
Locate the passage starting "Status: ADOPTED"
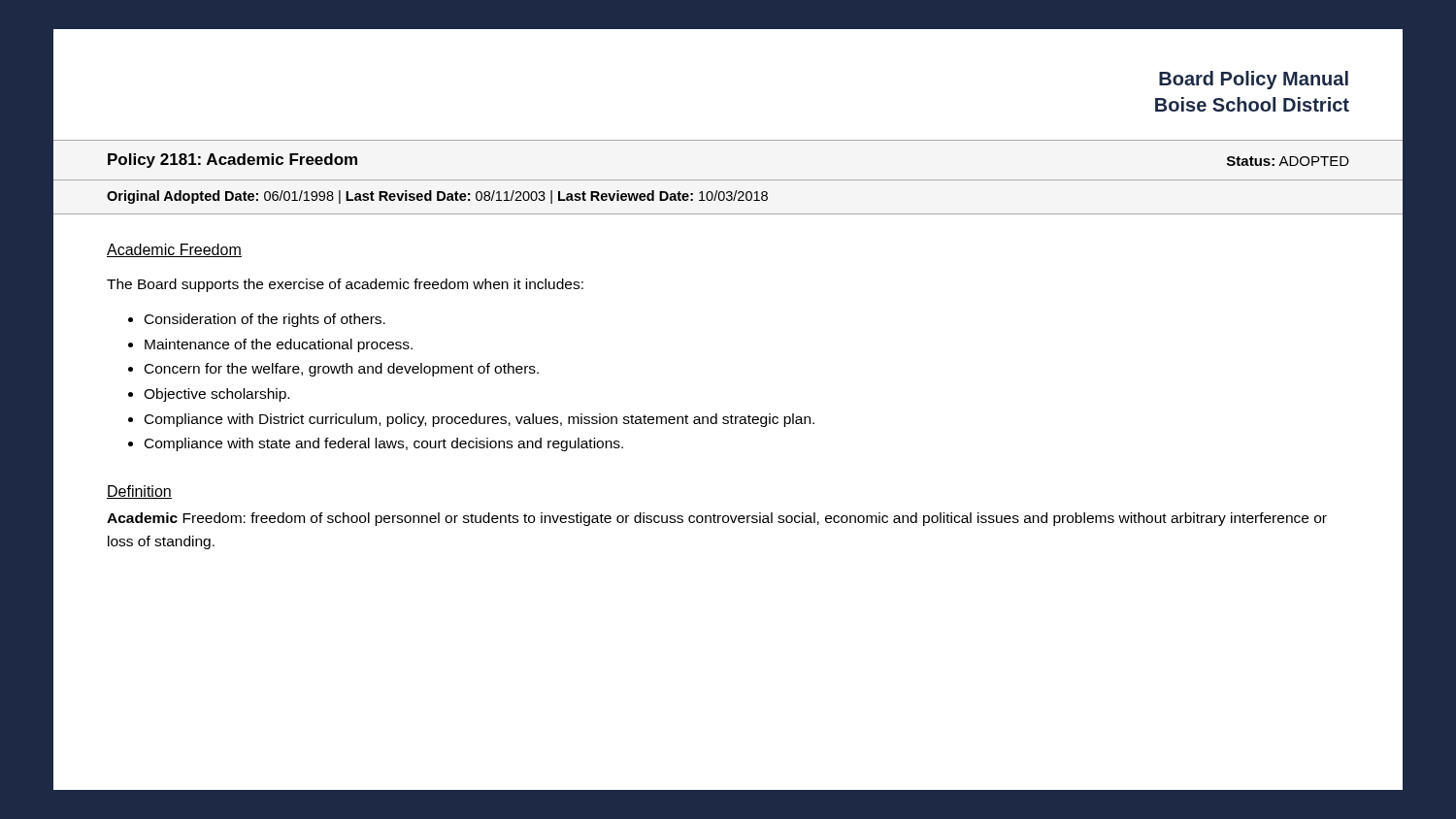pyautogui.click(x=1288, y=160)
